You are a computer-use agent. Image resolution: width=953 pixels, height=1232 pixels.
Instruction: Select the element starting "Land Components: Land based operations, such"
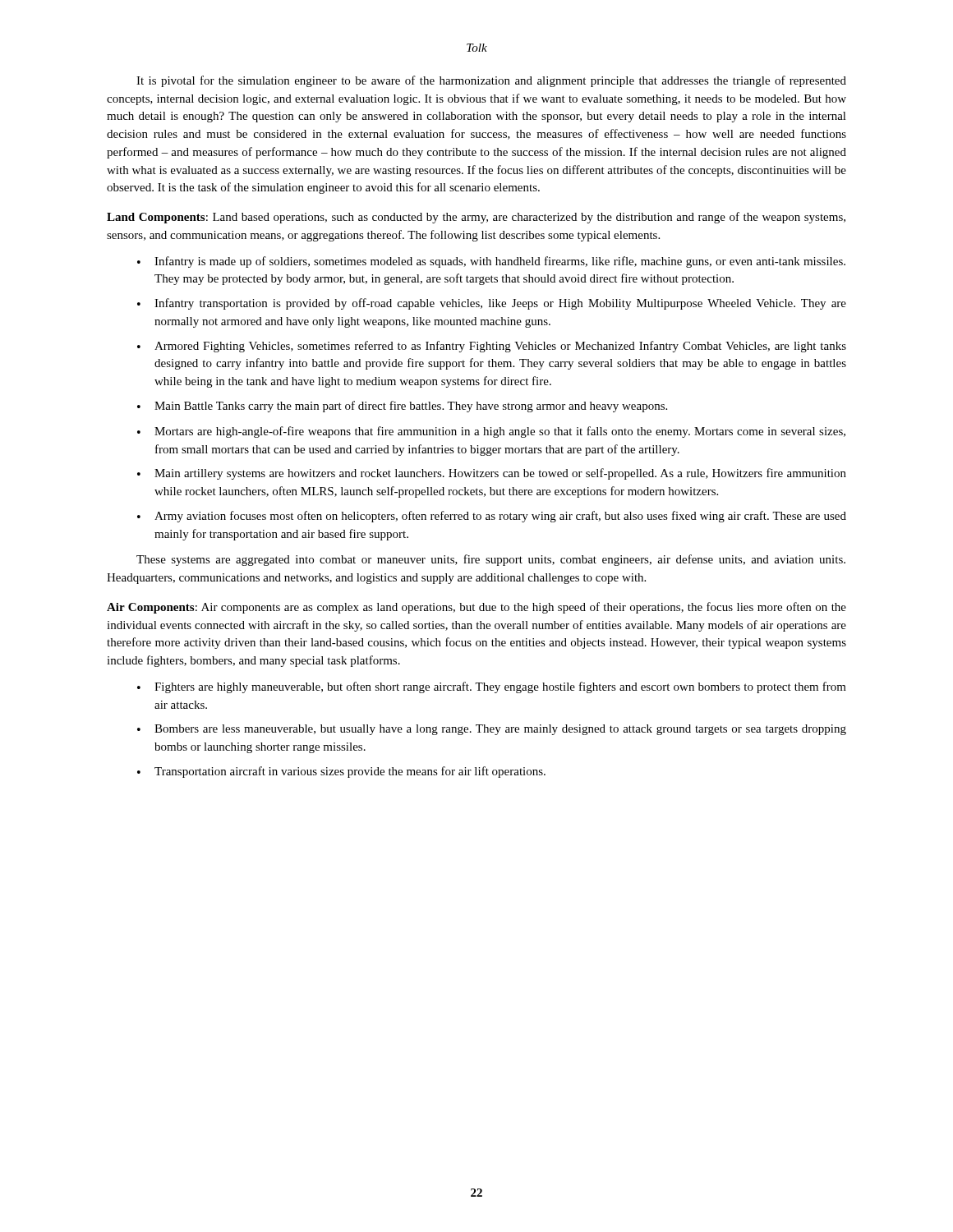coord(476,226)
